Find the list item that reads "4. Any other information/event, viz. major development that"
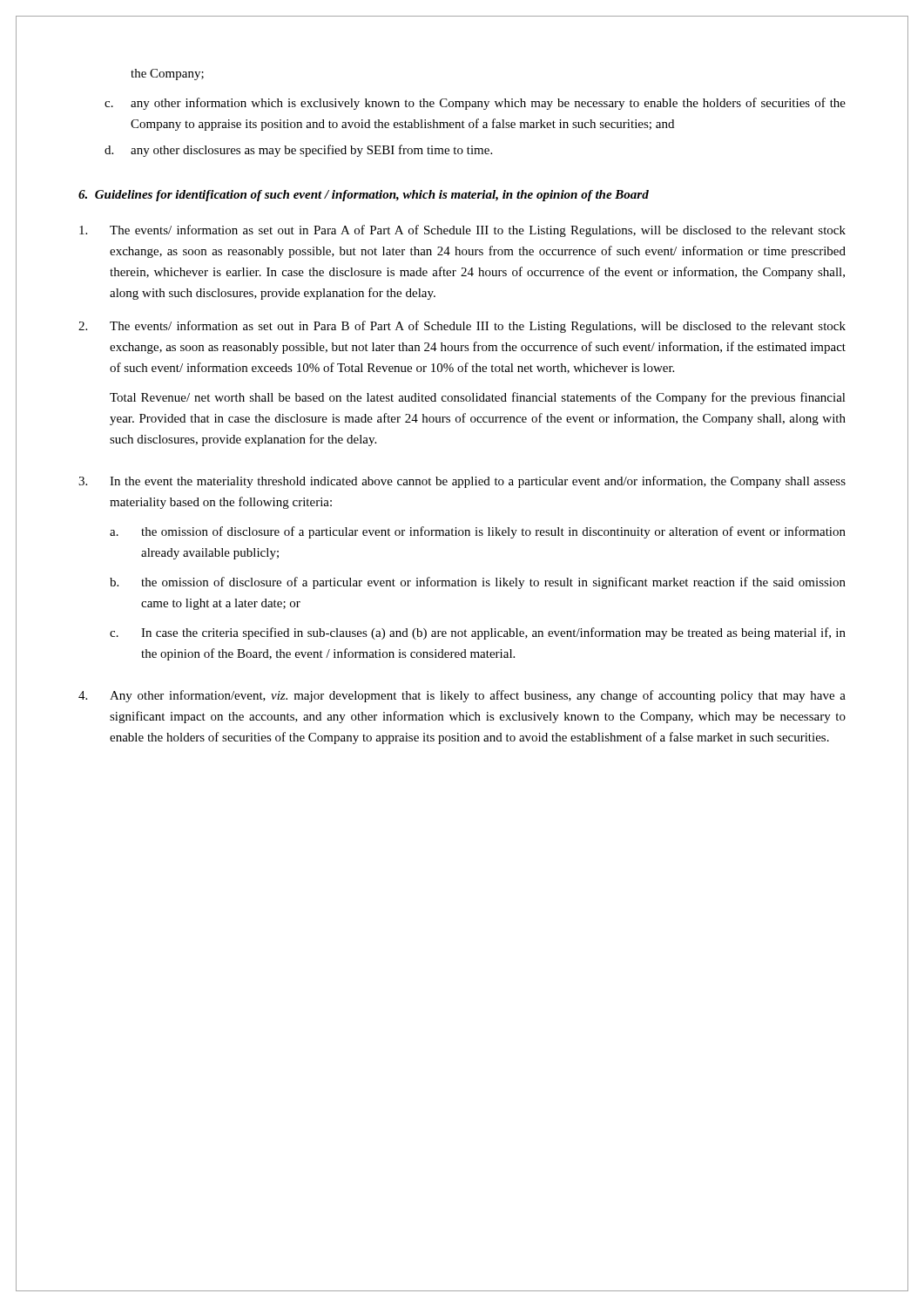 coord(462,716)
